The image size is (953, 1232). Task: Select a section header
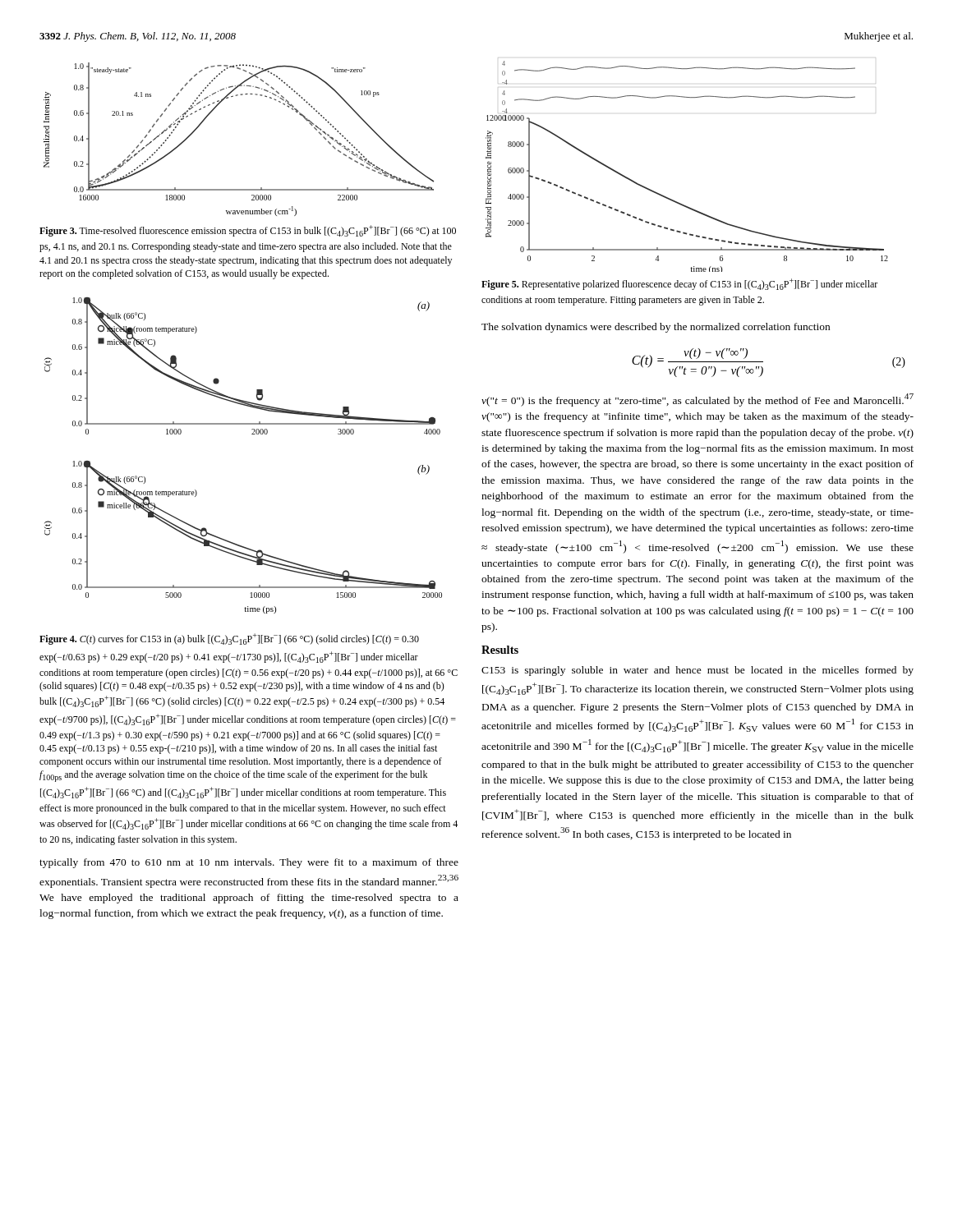(500, 649)
